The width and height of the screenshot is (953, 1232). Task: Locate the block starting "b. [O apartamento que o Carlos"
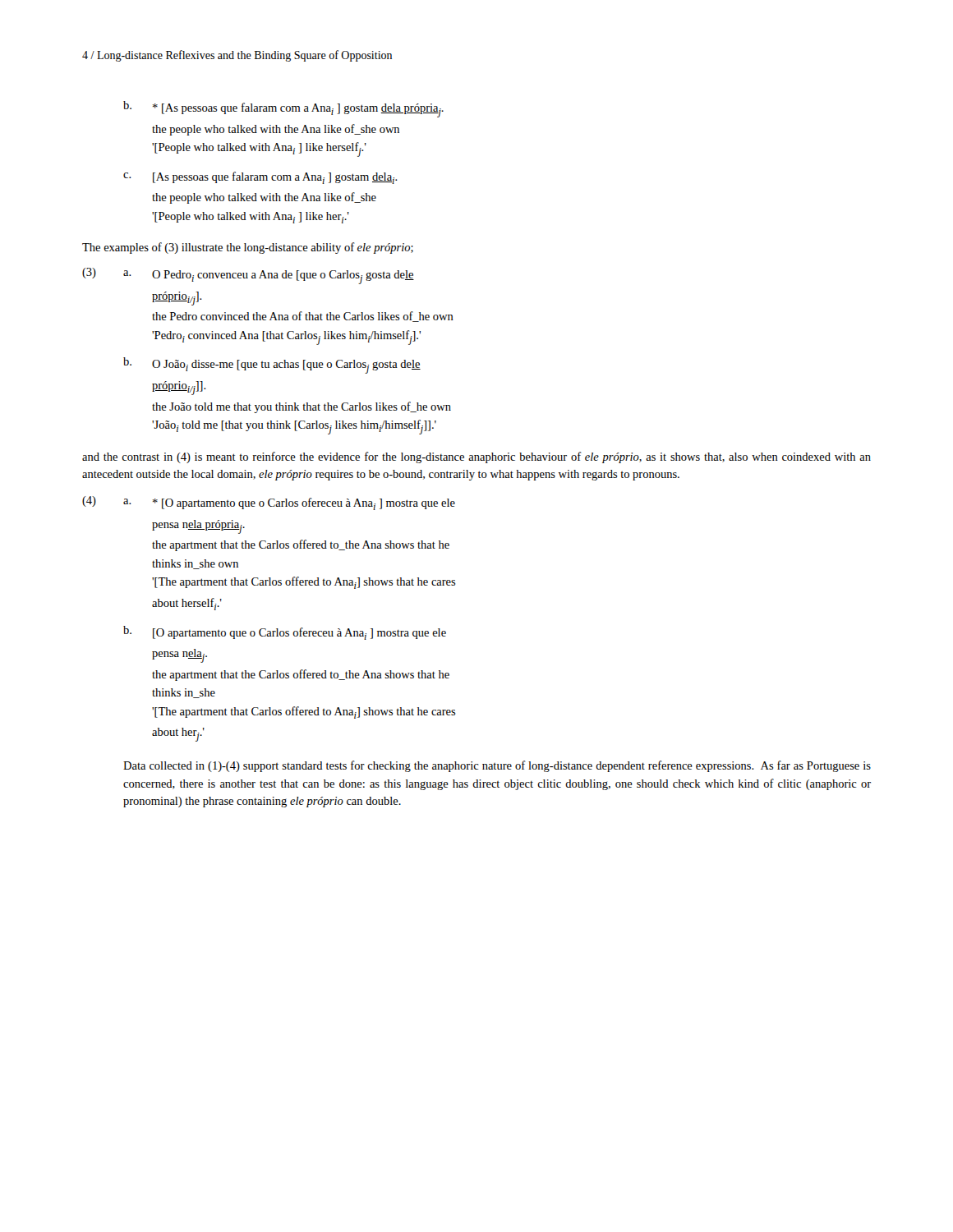(x=285, y=633)
